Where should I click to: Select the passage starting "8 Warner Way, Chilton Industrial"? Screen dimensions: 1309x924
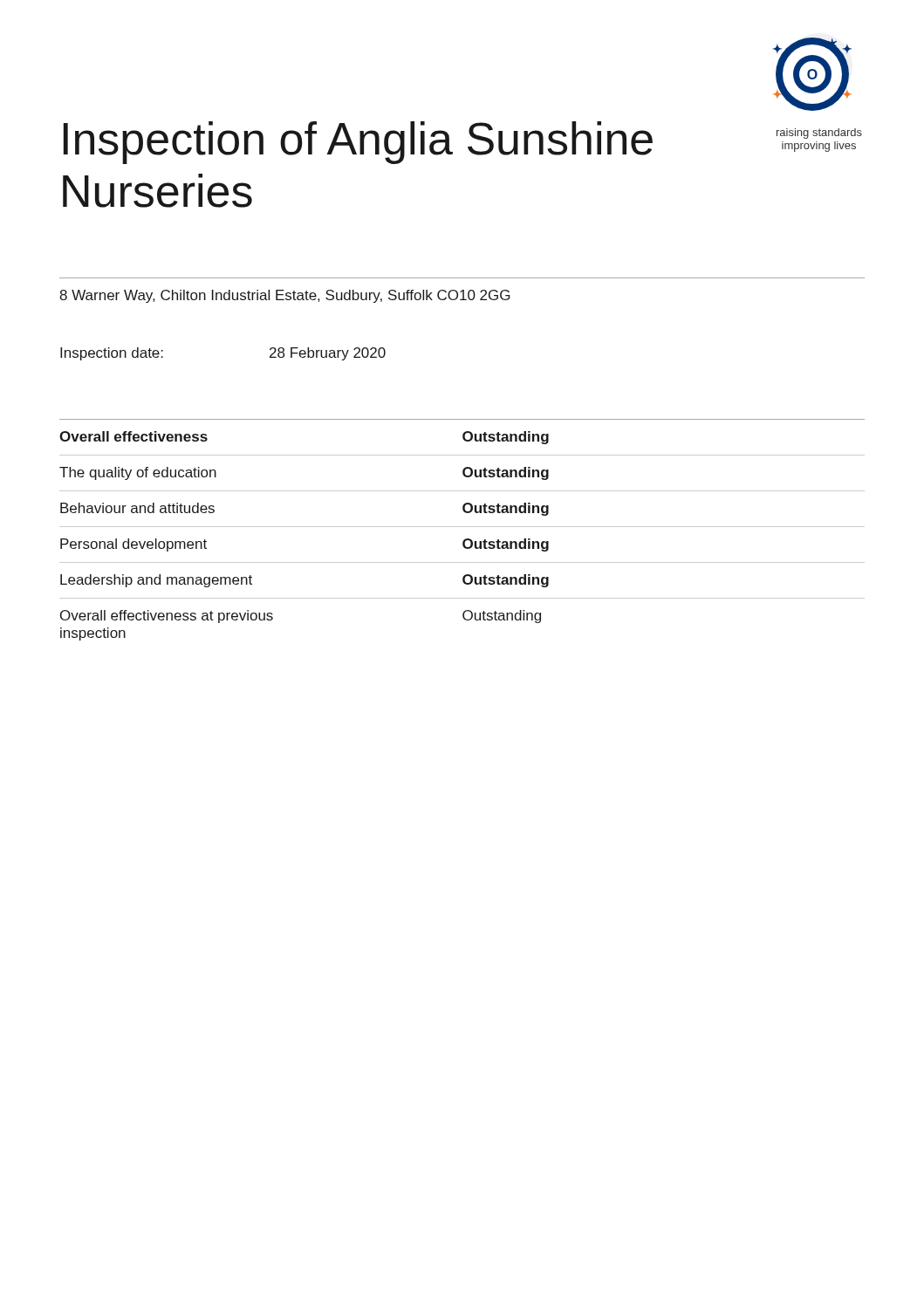click(462, 296)
